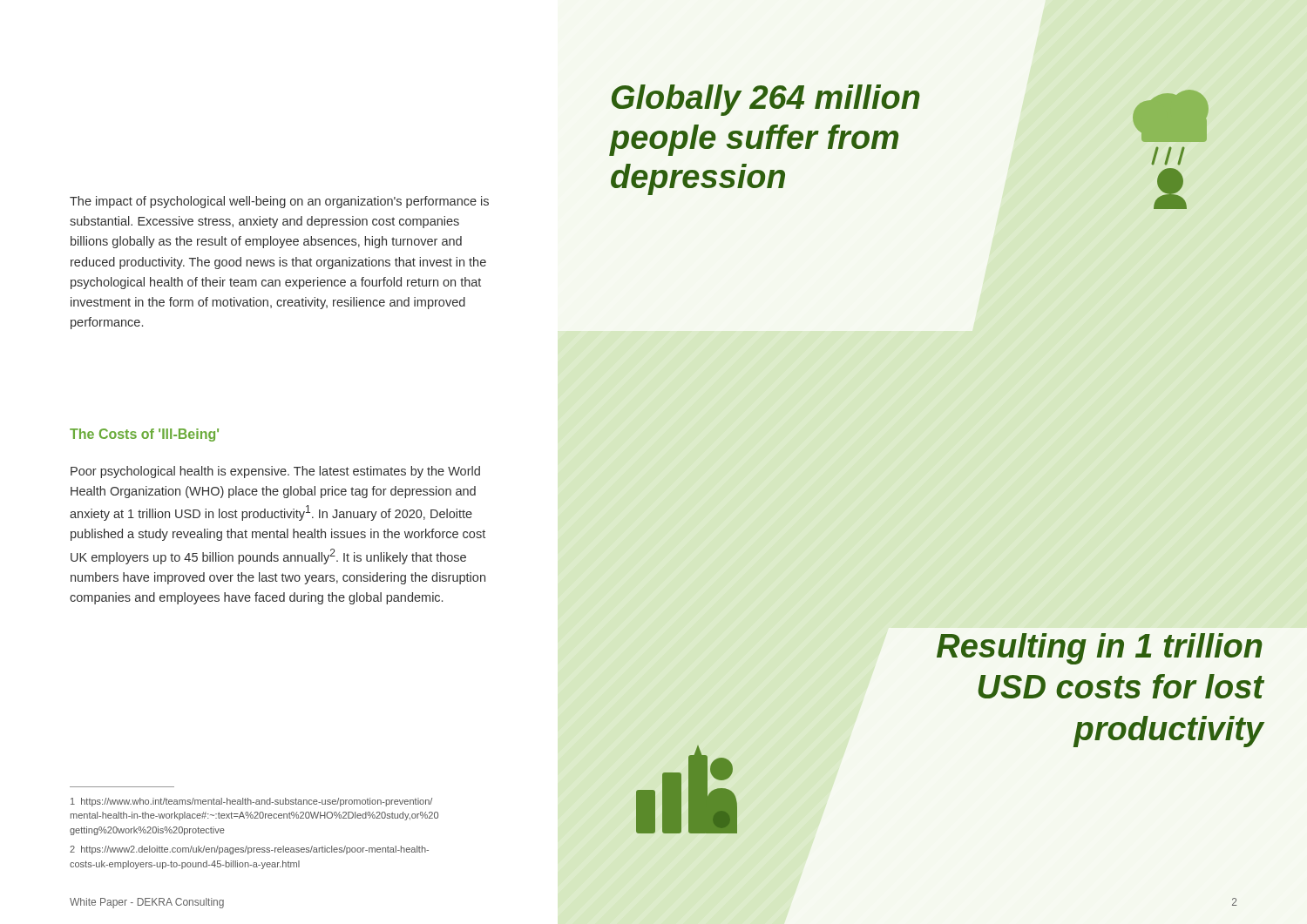Viewport: 1307px width, 924px height.
Task: Locate the block starting "The impact of psychological well-being on an"
Action: pos(280,262)
